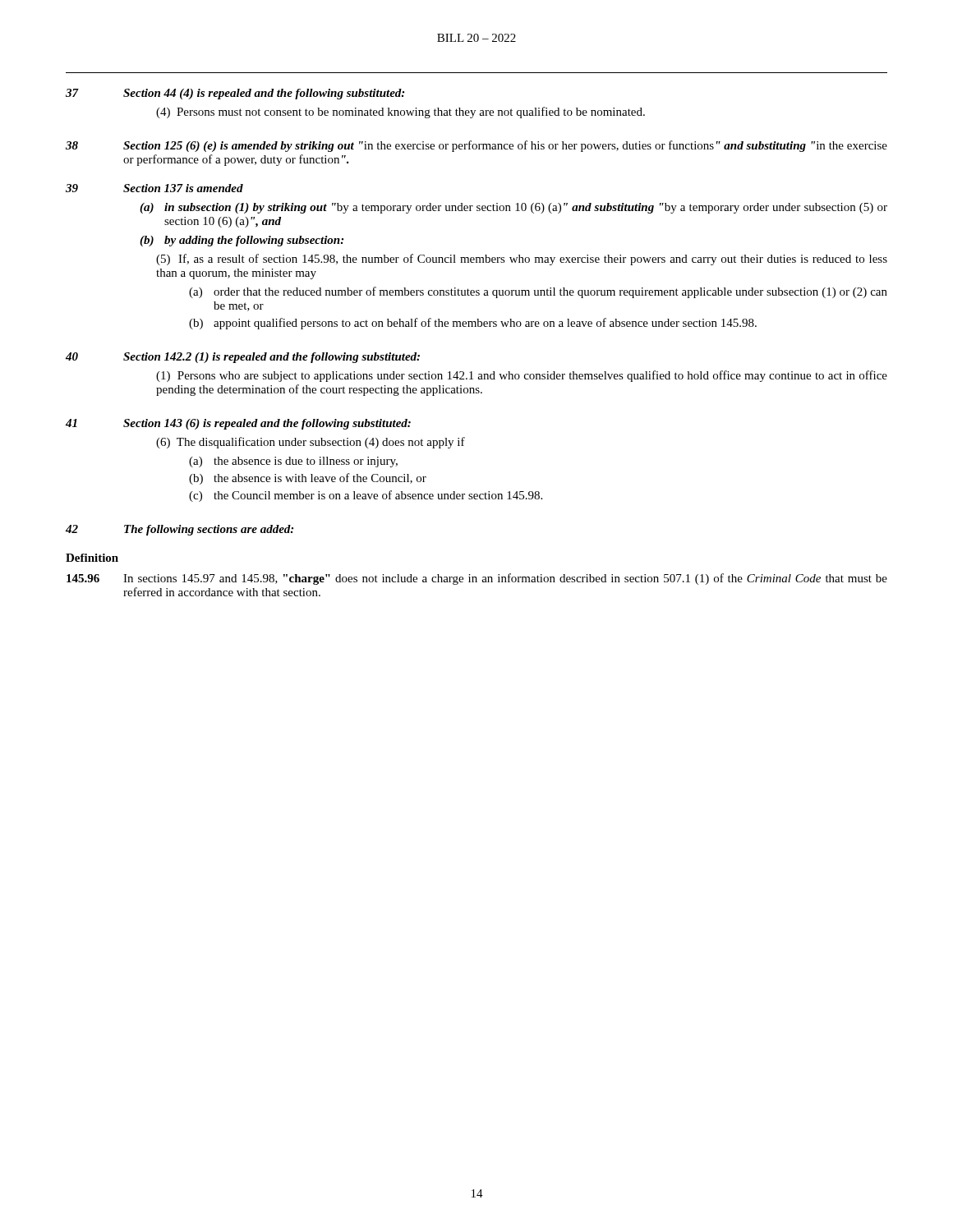Click the passage that begins "38 Section 125"

(476, 153)
